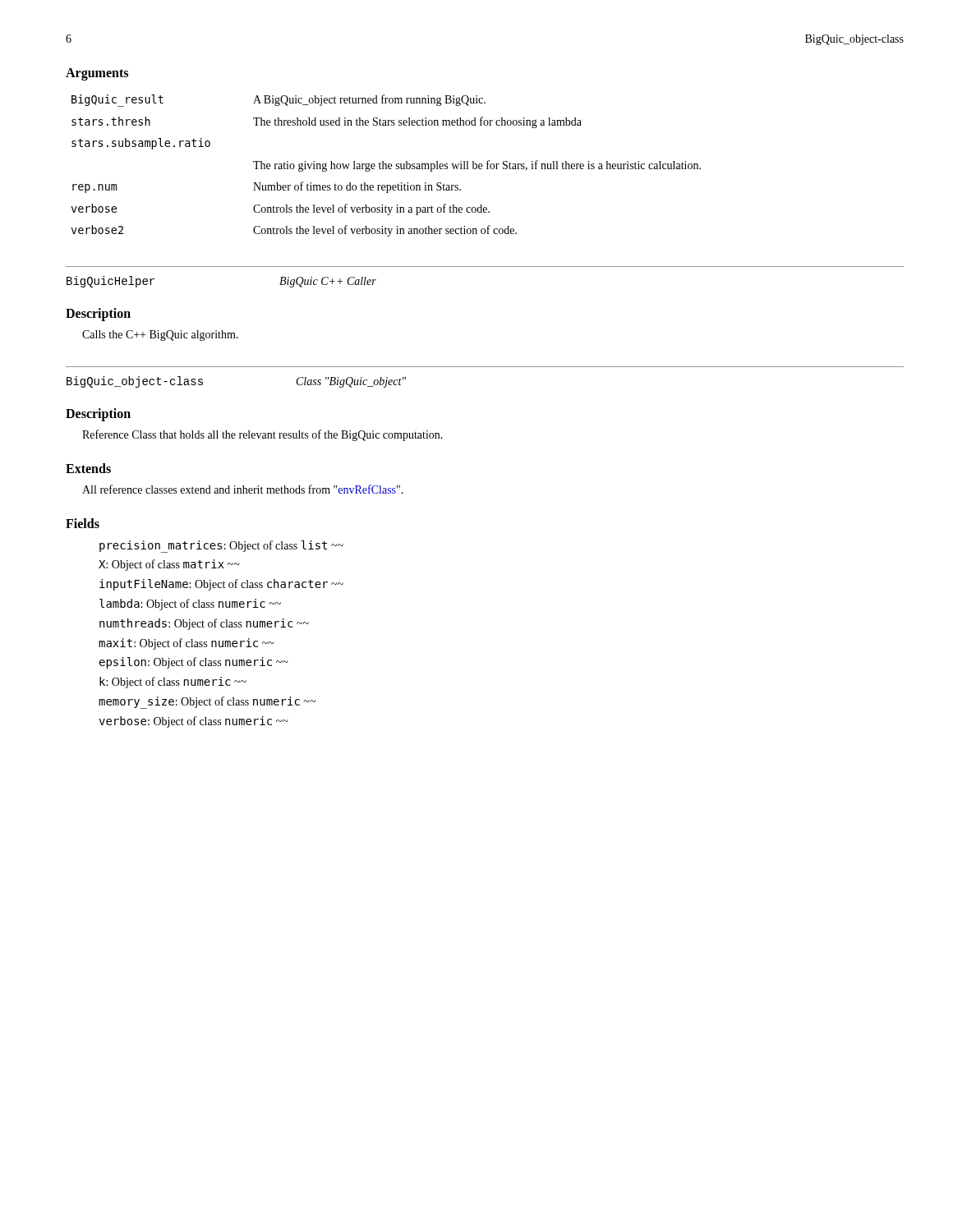Click on the list item that says "inputFileName: Object of class character ~~"
Viewport: 953px width, 1232px height.
coord(221,584)
